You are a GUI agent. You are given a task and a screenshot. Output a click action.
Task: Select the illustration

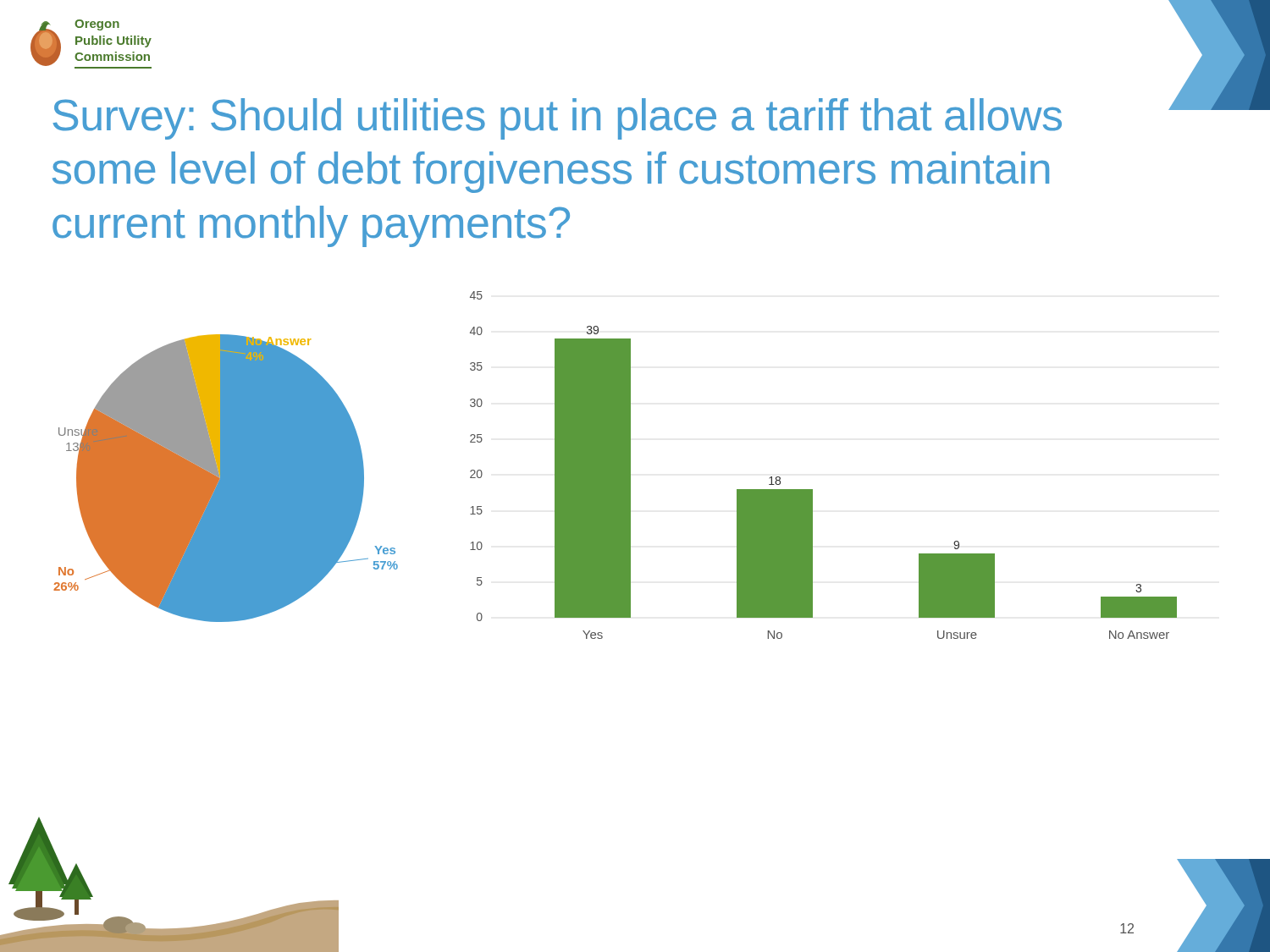(169, 876)
